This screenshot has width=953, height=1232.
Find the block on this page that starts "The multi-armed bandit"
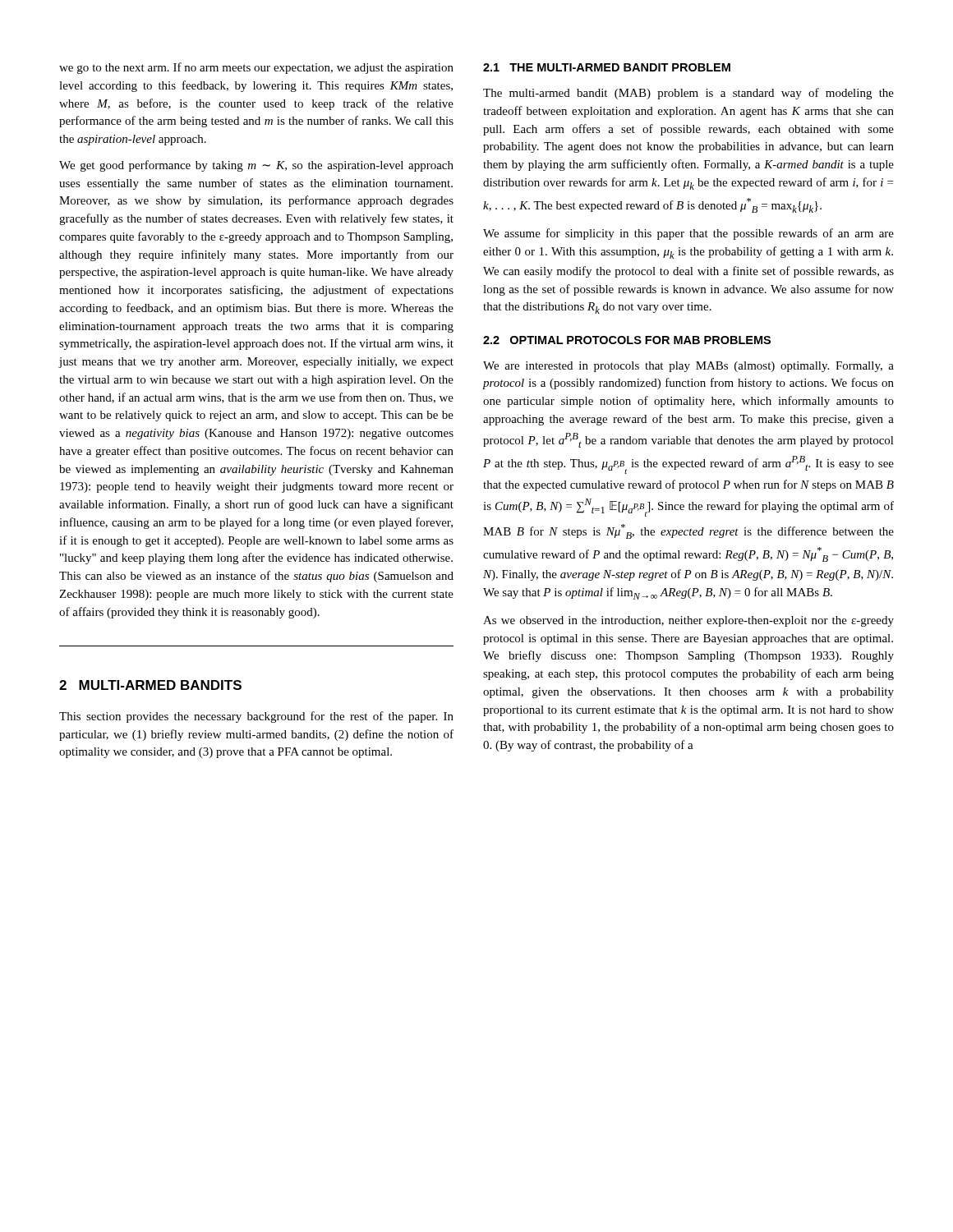tap(688, 151)
